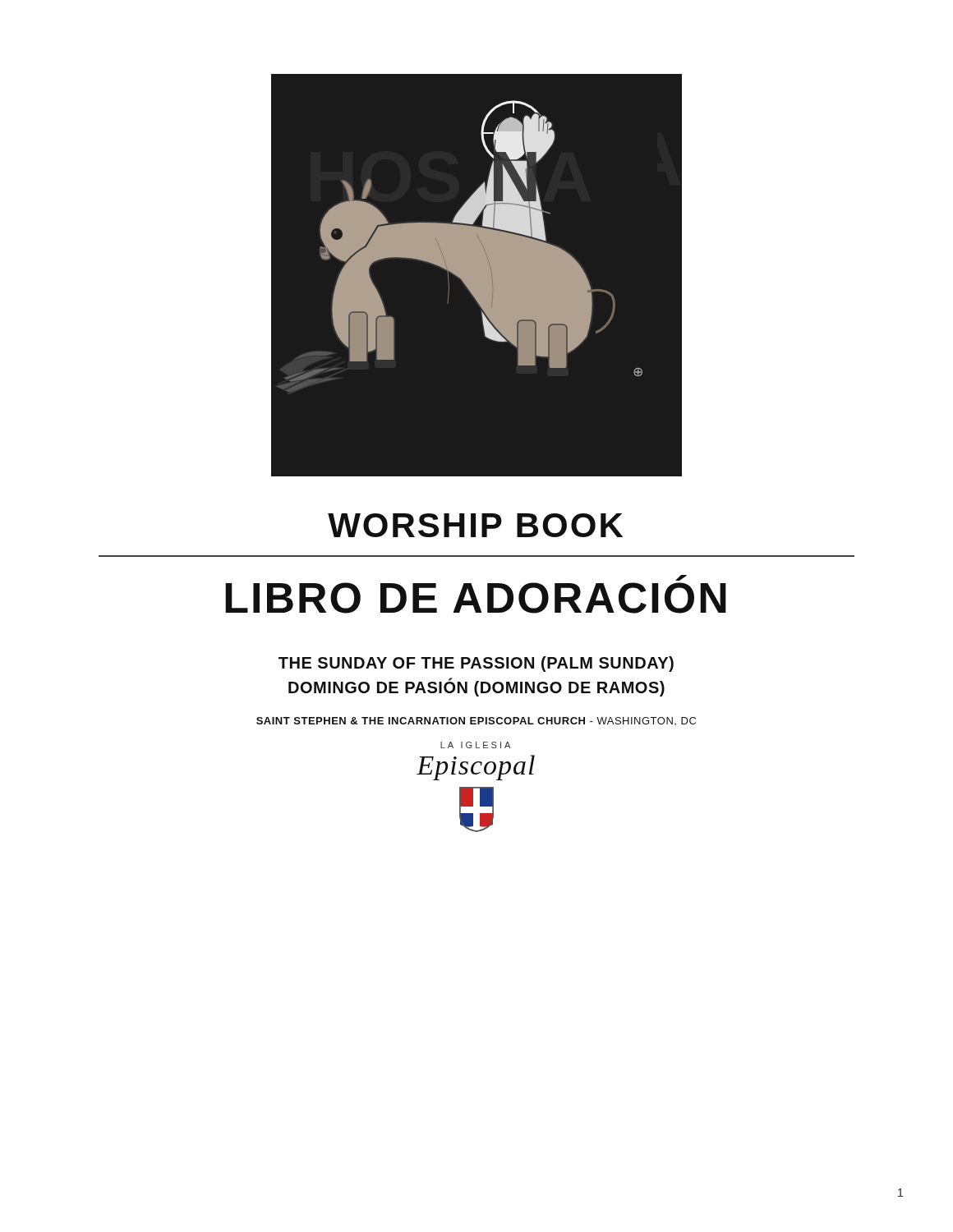Find "LIBRO DE ADORACIÓN" on this page
The height and width of the screenshot is (1232, 953).
tap(476, 598)
